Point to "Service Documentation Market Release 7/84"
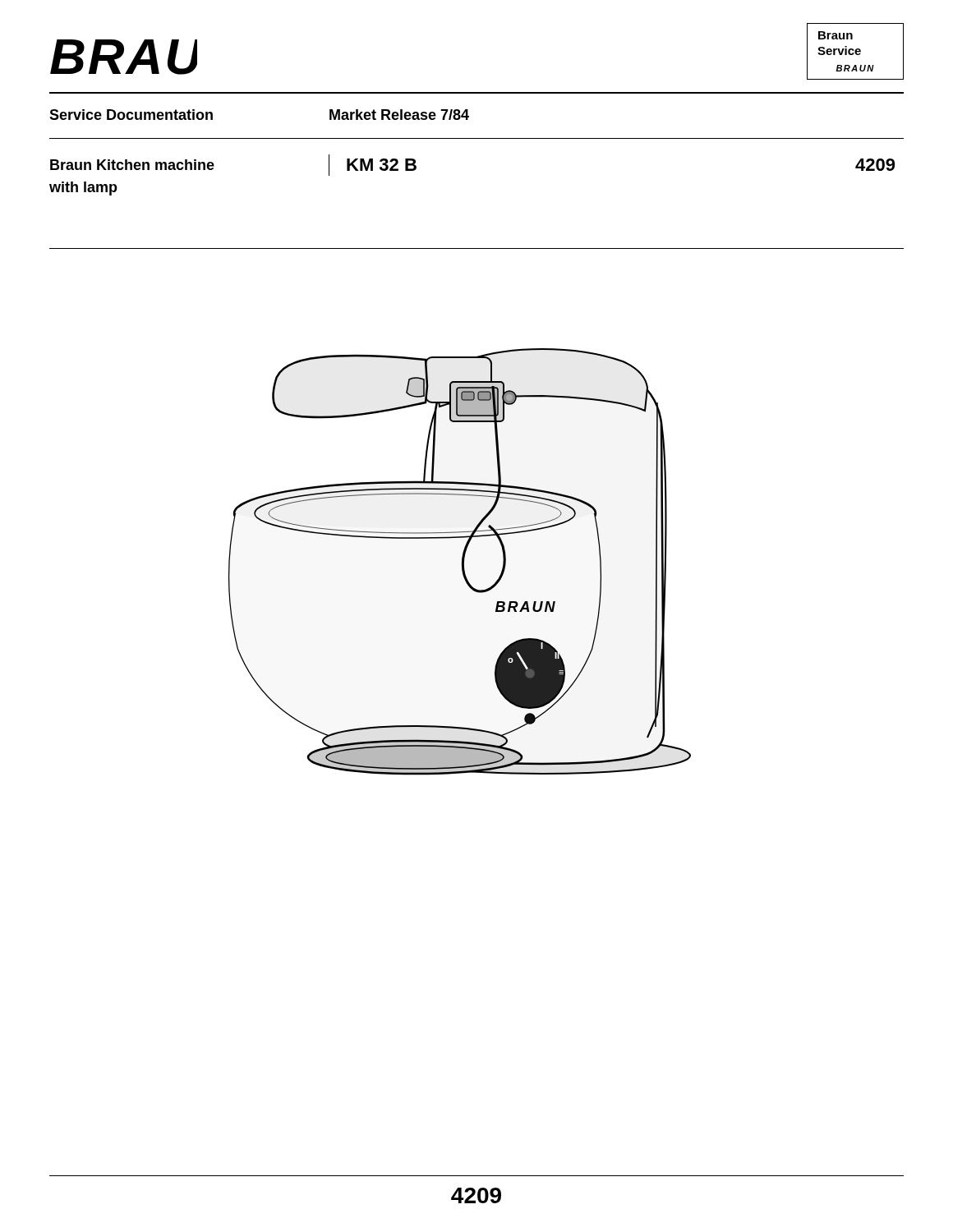The width and height of the screenshot is (953, 1232). pyautogui.click(x=476, y=115)
